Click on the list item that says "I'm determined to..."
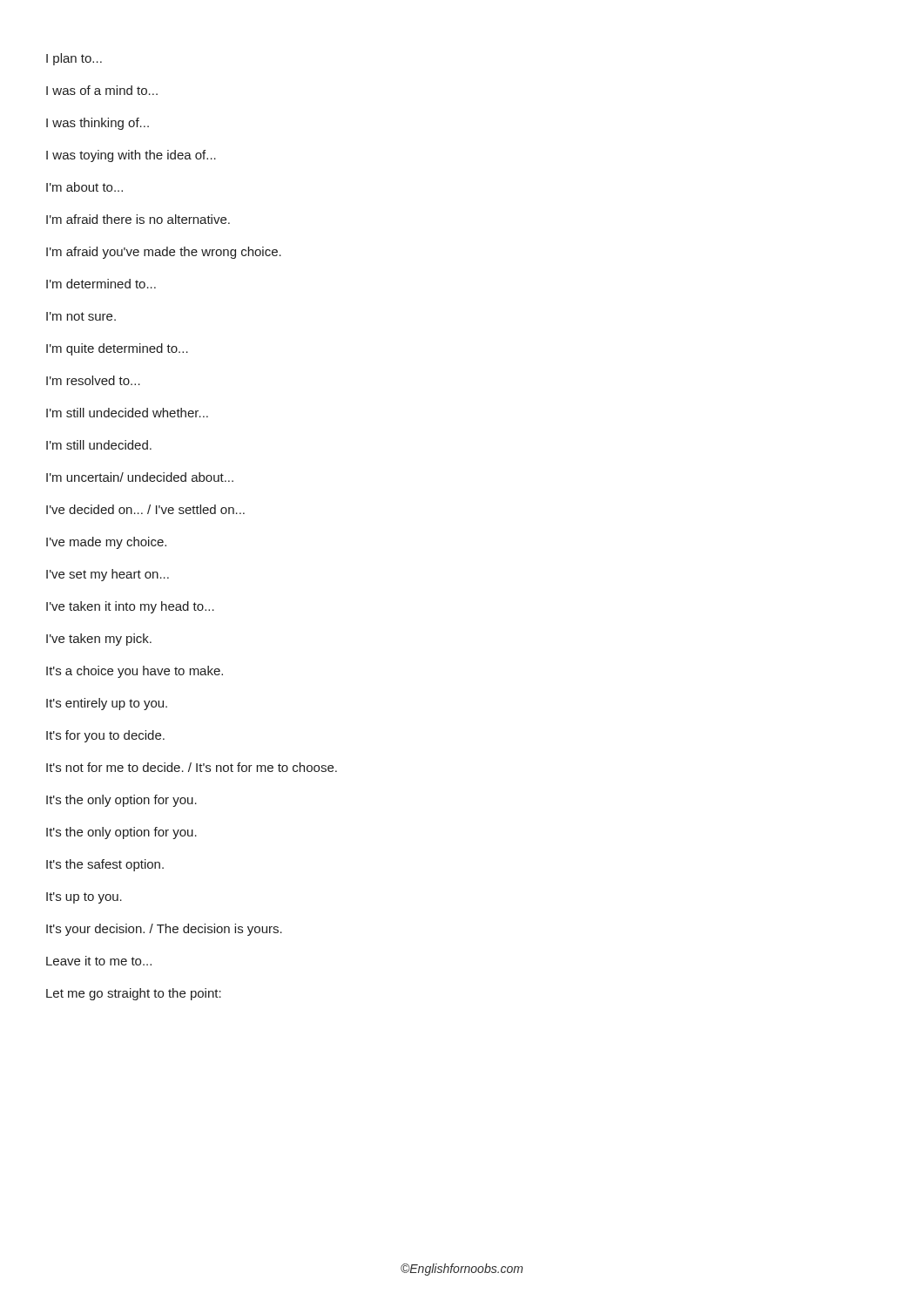The image size is (924, 1307). [x=101, y=284]
